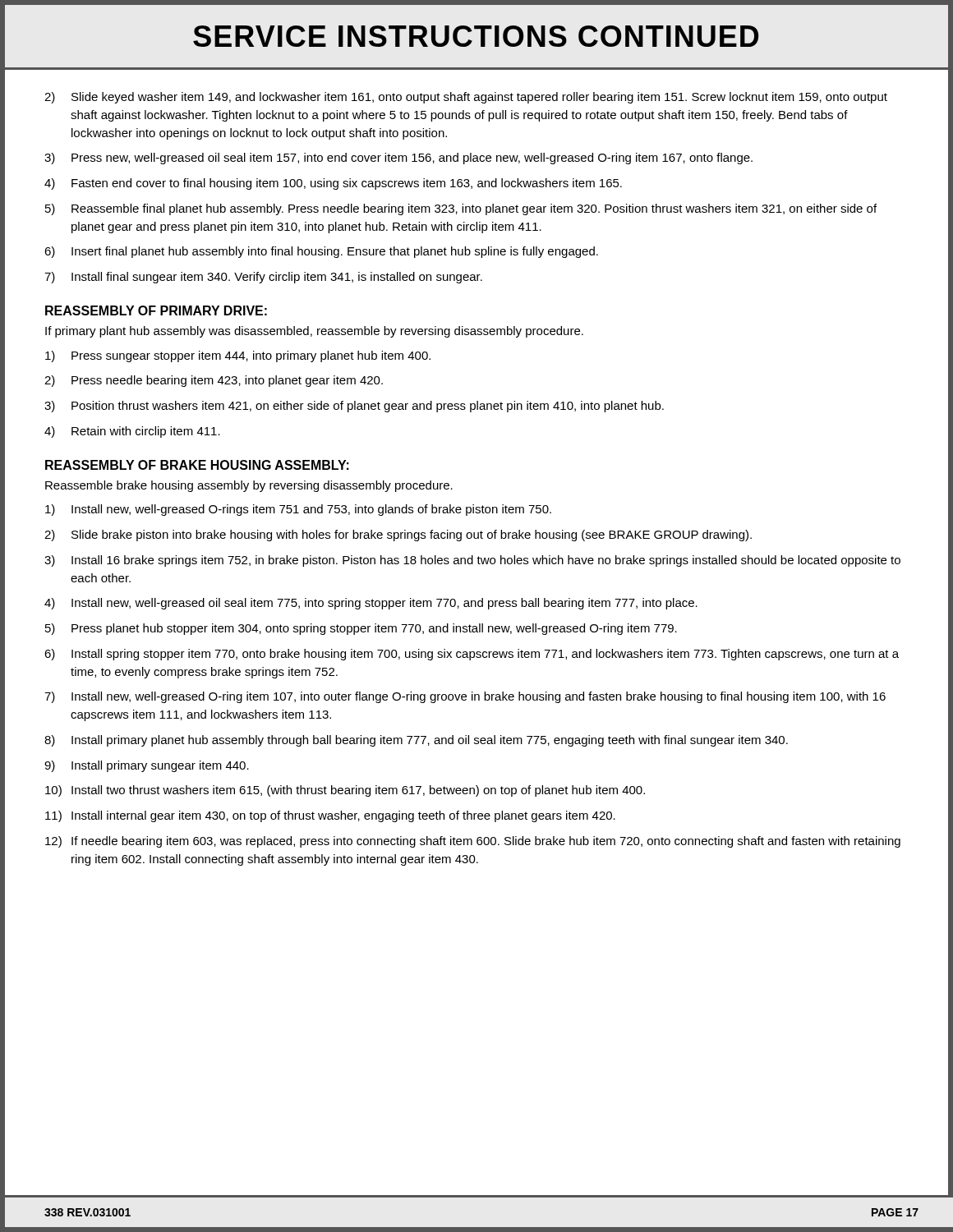This screenshot has height=1232, width=953.
Task: Point to the block beginning "6) Install spring stopper item"
Action: [476, 662]
